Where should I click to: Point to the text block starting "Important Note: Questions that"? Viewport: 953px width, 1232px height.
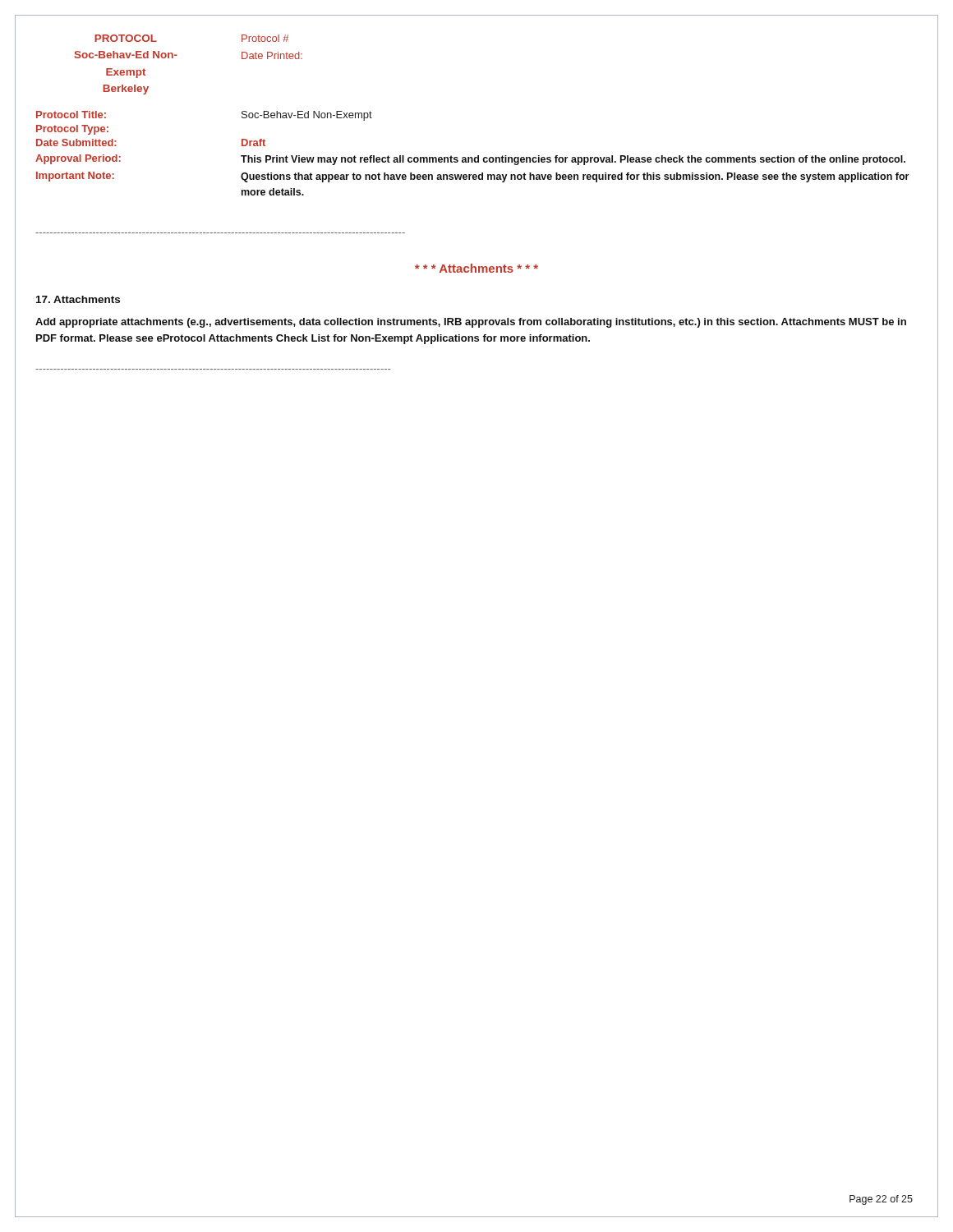476,184
